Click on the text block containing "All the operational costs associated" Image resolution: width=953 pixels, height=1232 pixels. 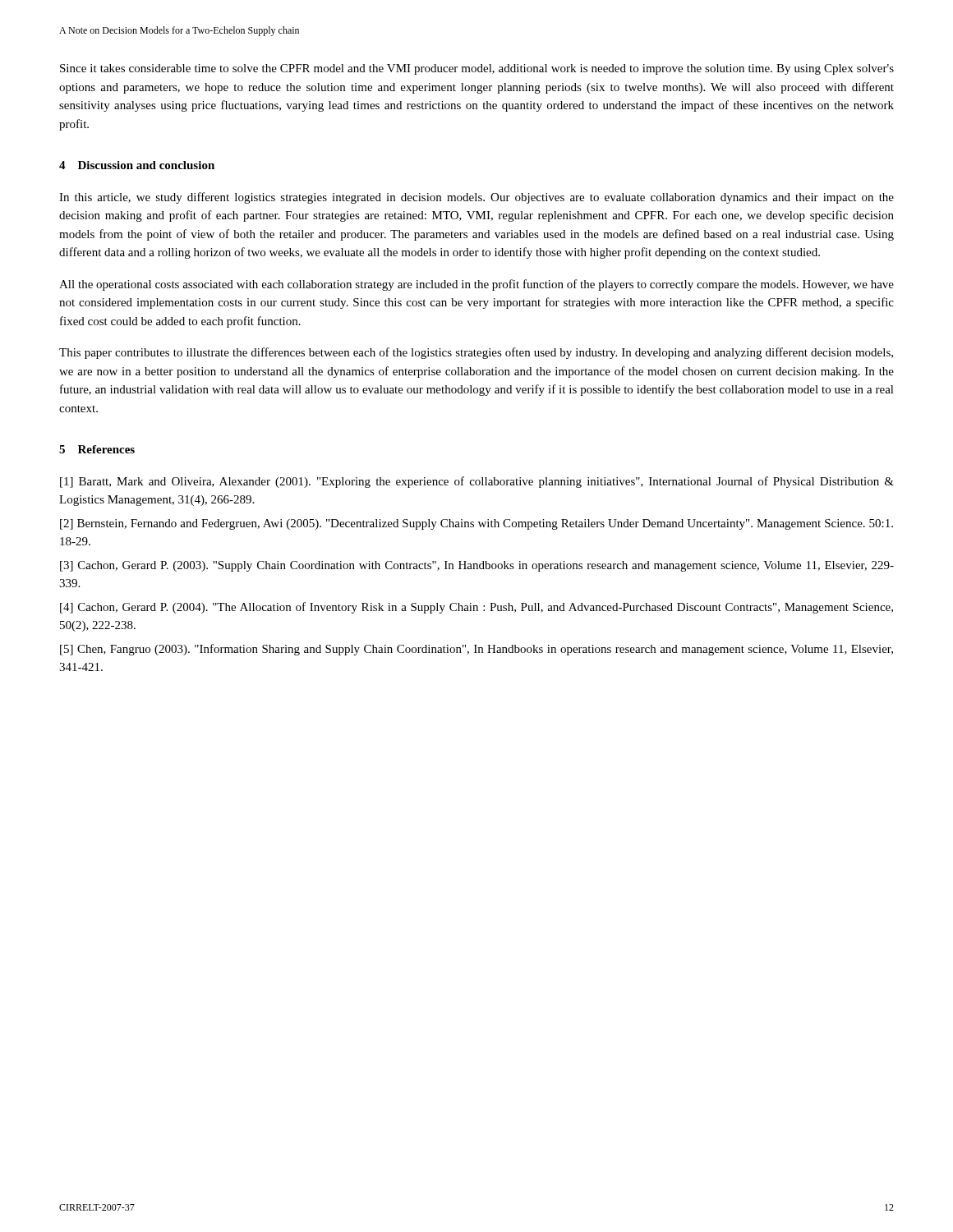click(x=476, y=302)
